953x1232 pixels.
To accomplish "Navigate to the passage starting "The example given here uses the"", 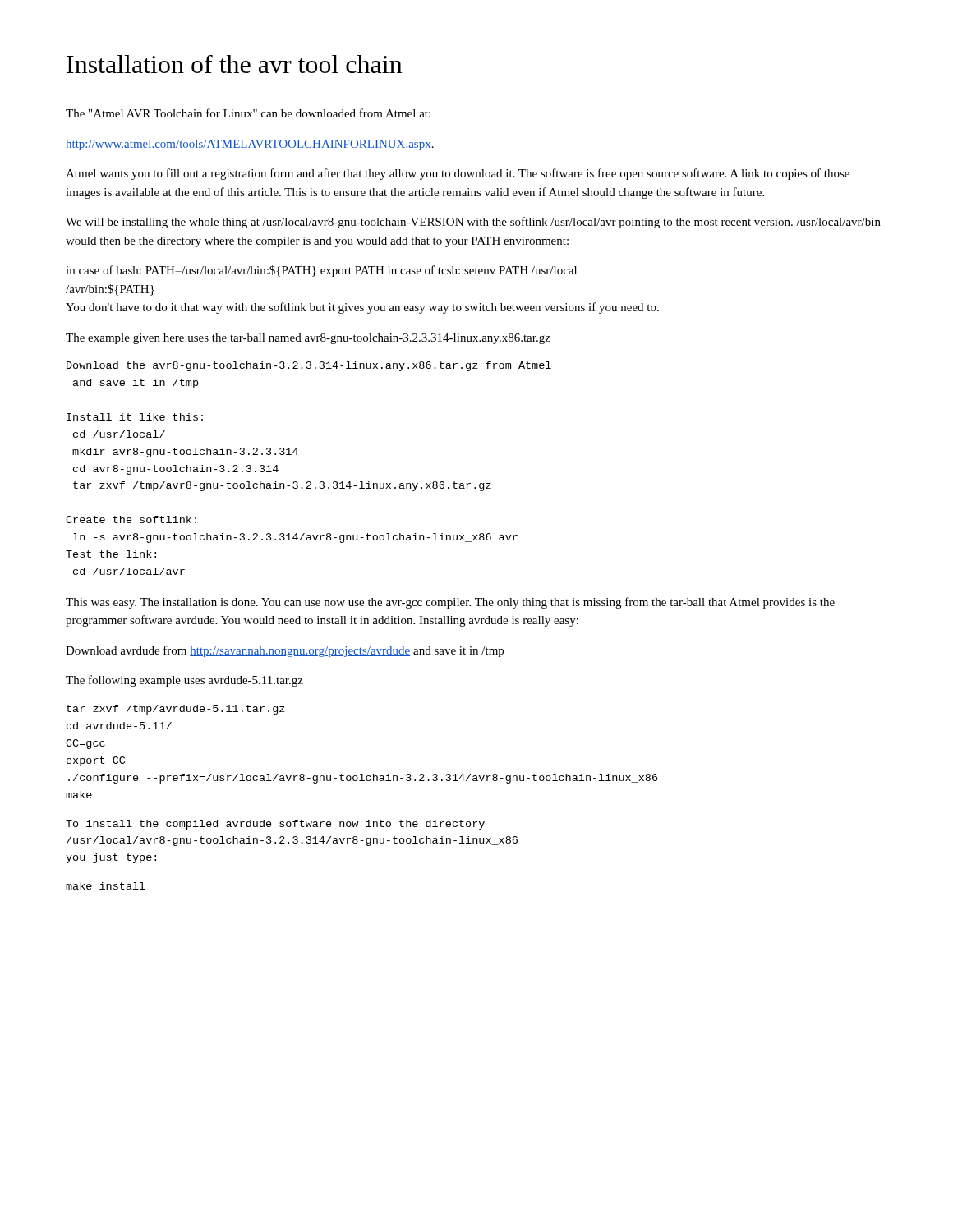I will coord(308,337).
